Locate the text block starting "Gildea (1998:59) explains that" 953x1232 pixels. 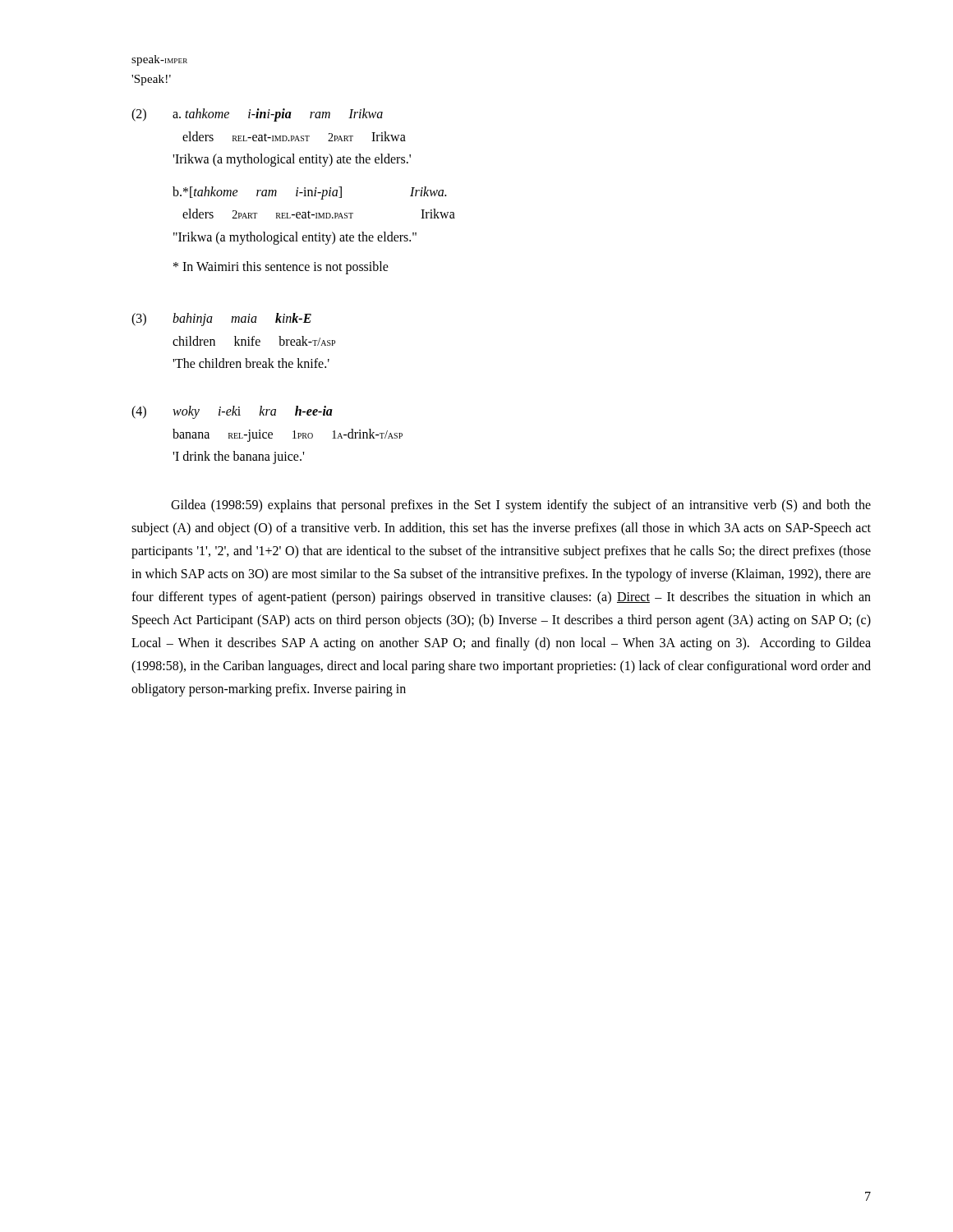(501, 596)
